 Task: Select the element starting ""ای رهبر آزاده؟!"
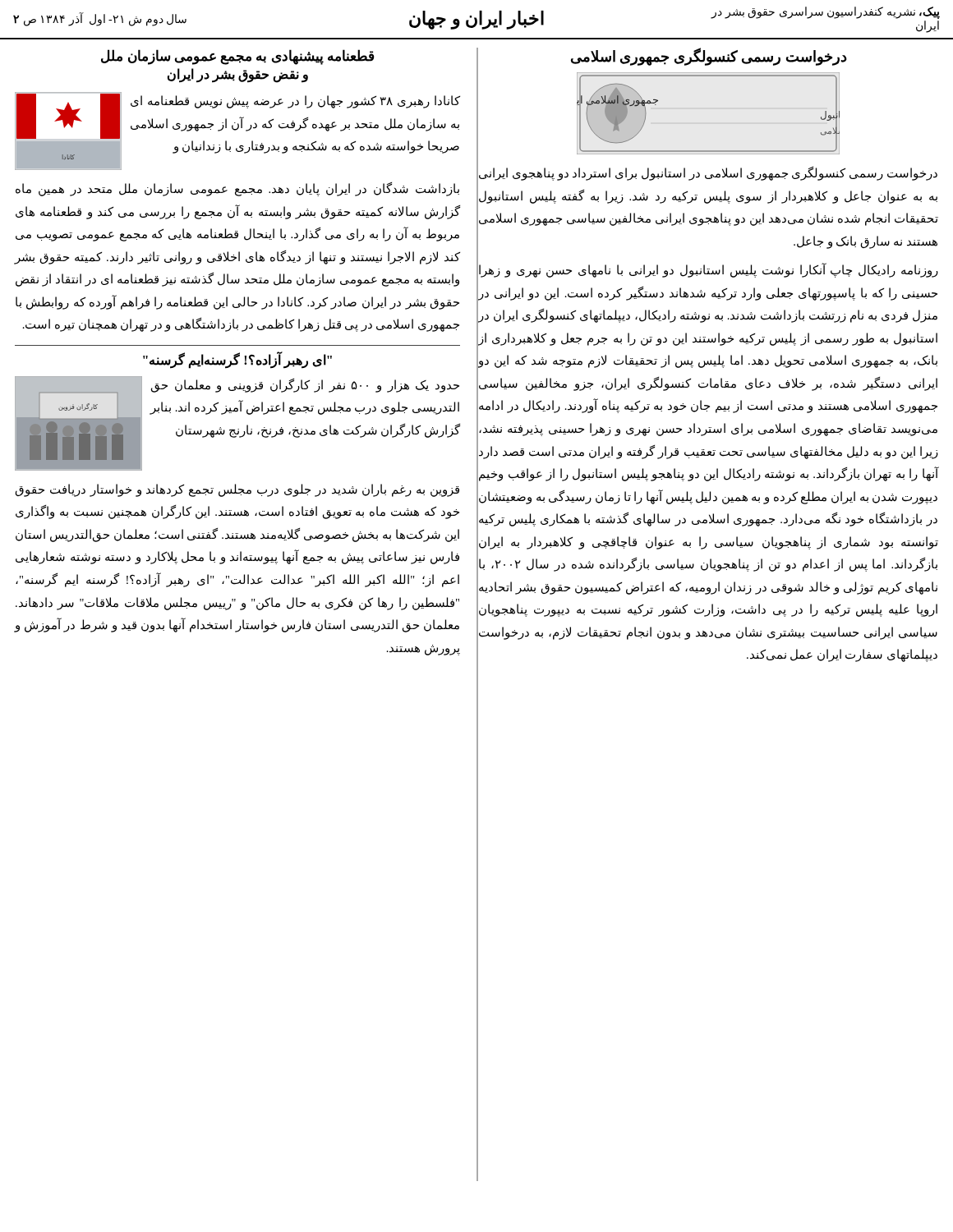237,360
